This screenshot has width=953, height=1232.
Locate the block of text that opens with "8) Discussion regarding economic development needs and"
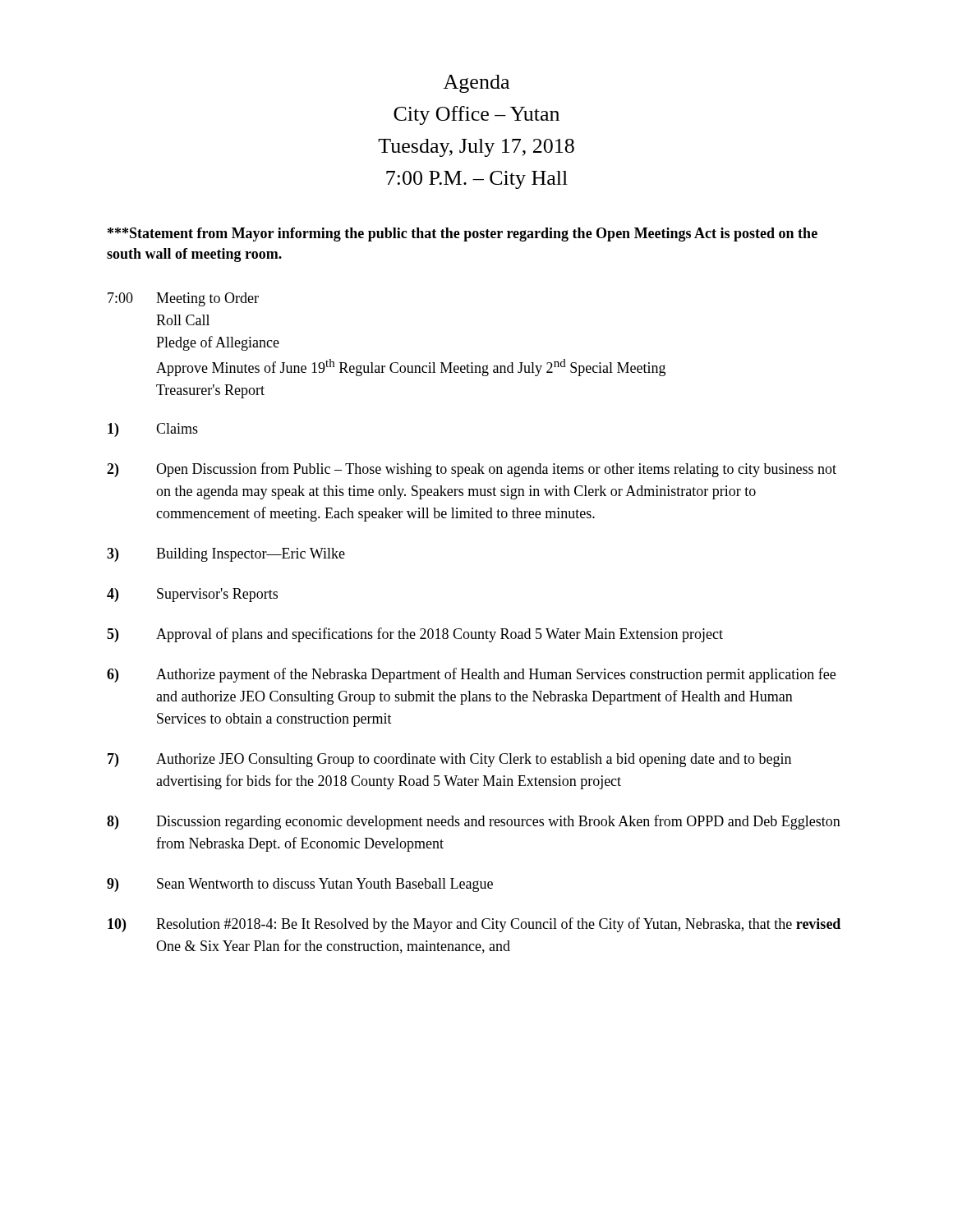pyautogui.click(x=476, y=833)
